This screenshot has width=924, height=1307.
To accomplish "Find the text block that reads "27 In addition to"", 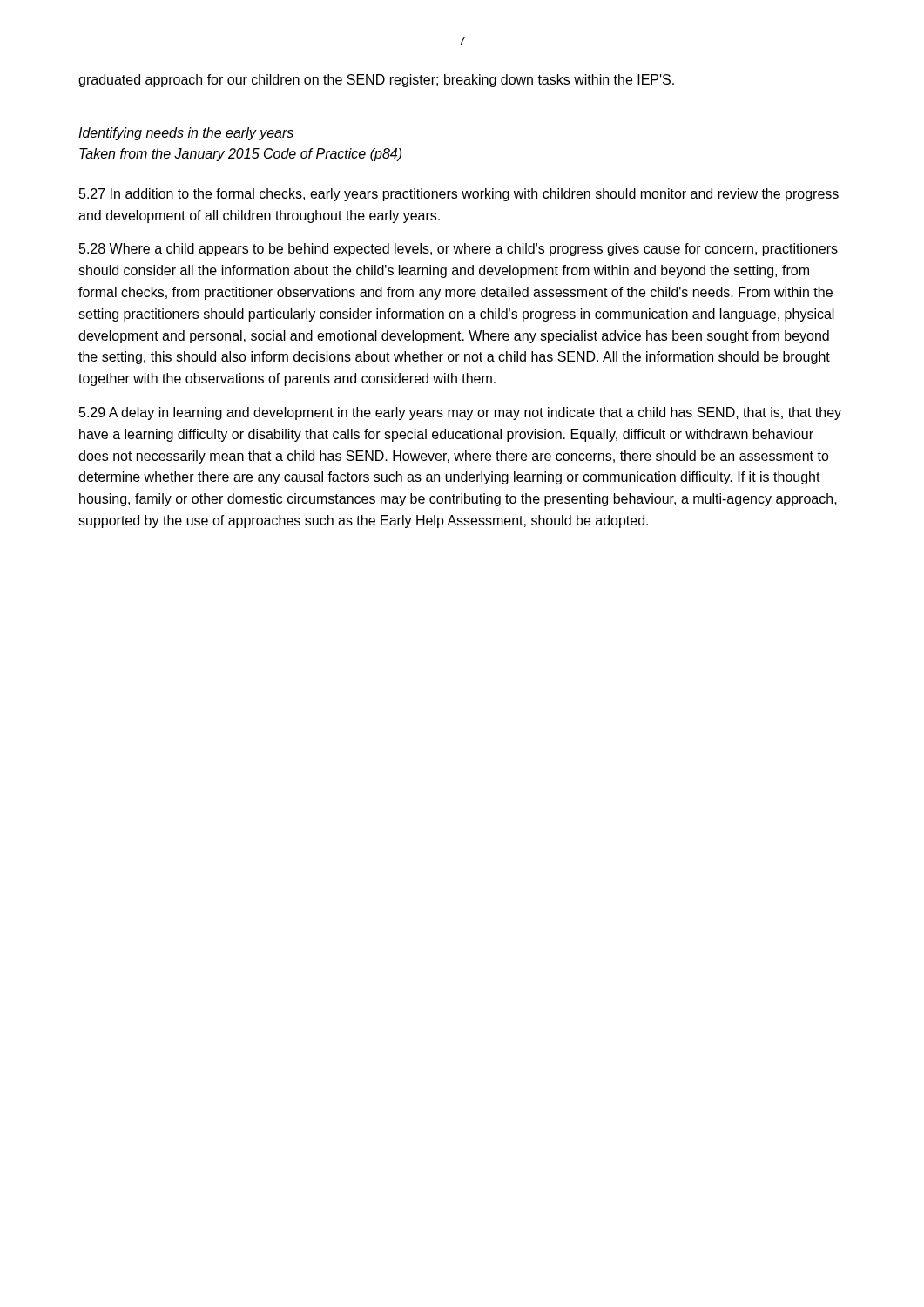I will [x=459, y=204].
